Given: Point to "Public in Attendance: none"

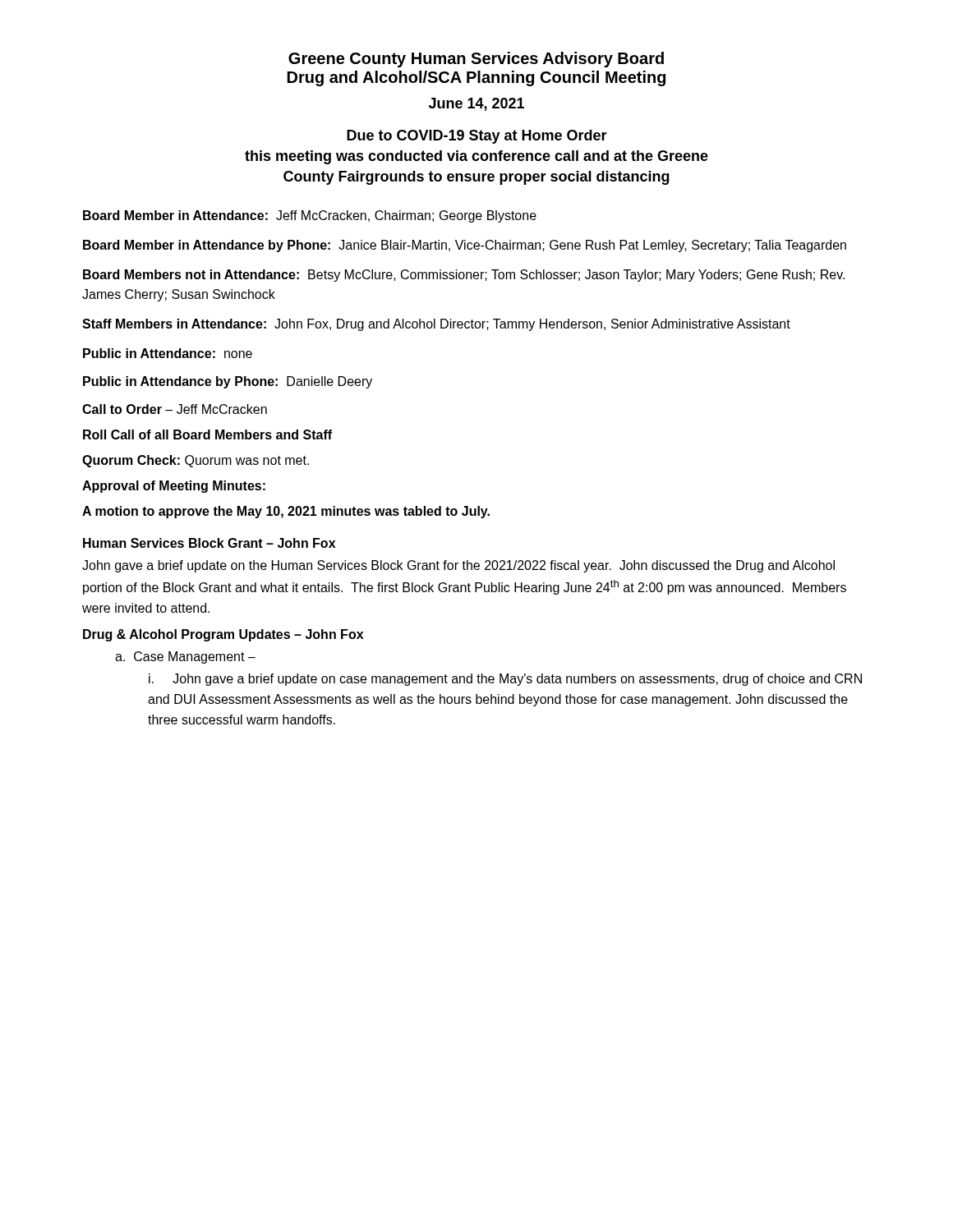Looking at the screenshot, I should (168, 353).
